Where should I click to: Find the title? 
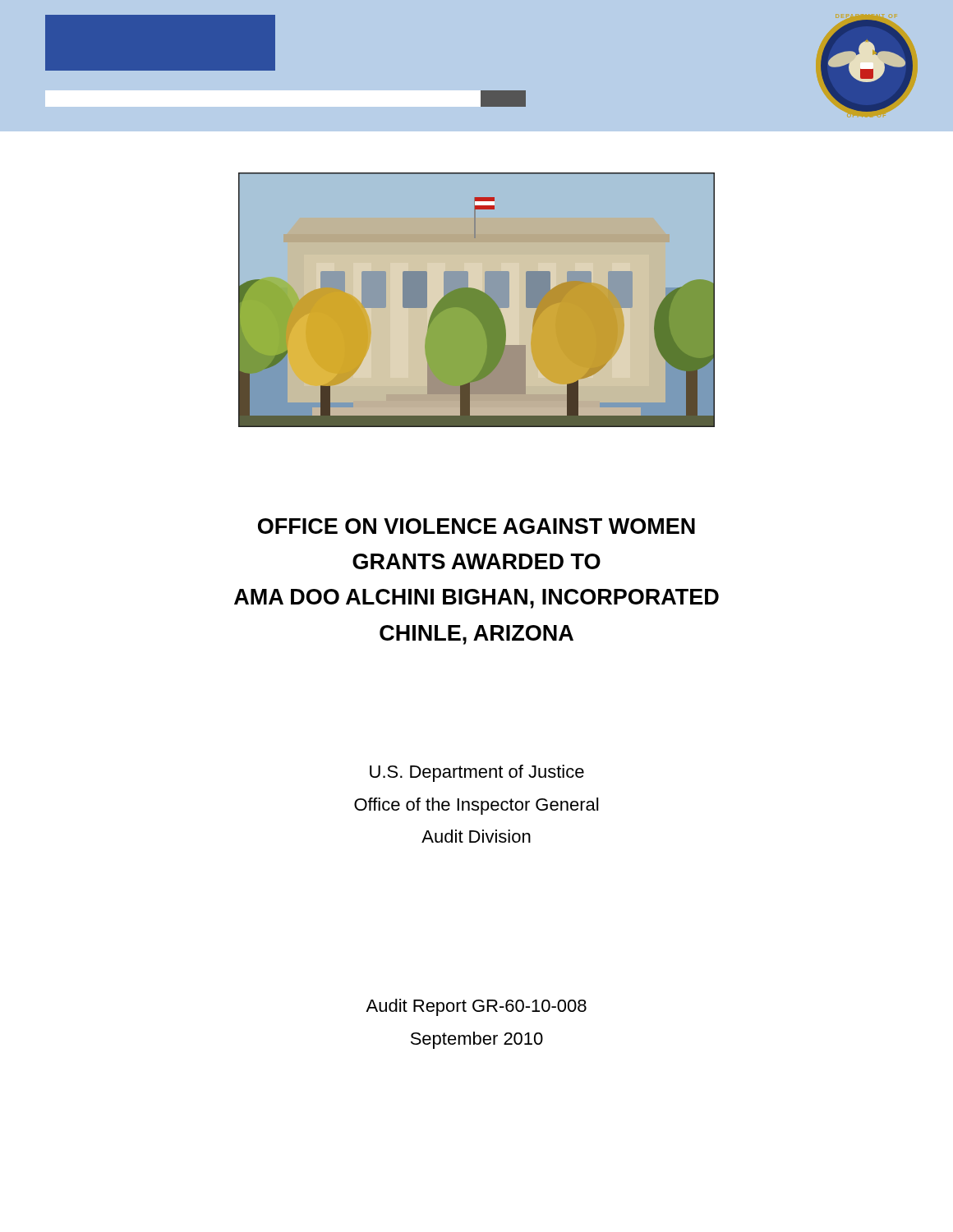476,580
